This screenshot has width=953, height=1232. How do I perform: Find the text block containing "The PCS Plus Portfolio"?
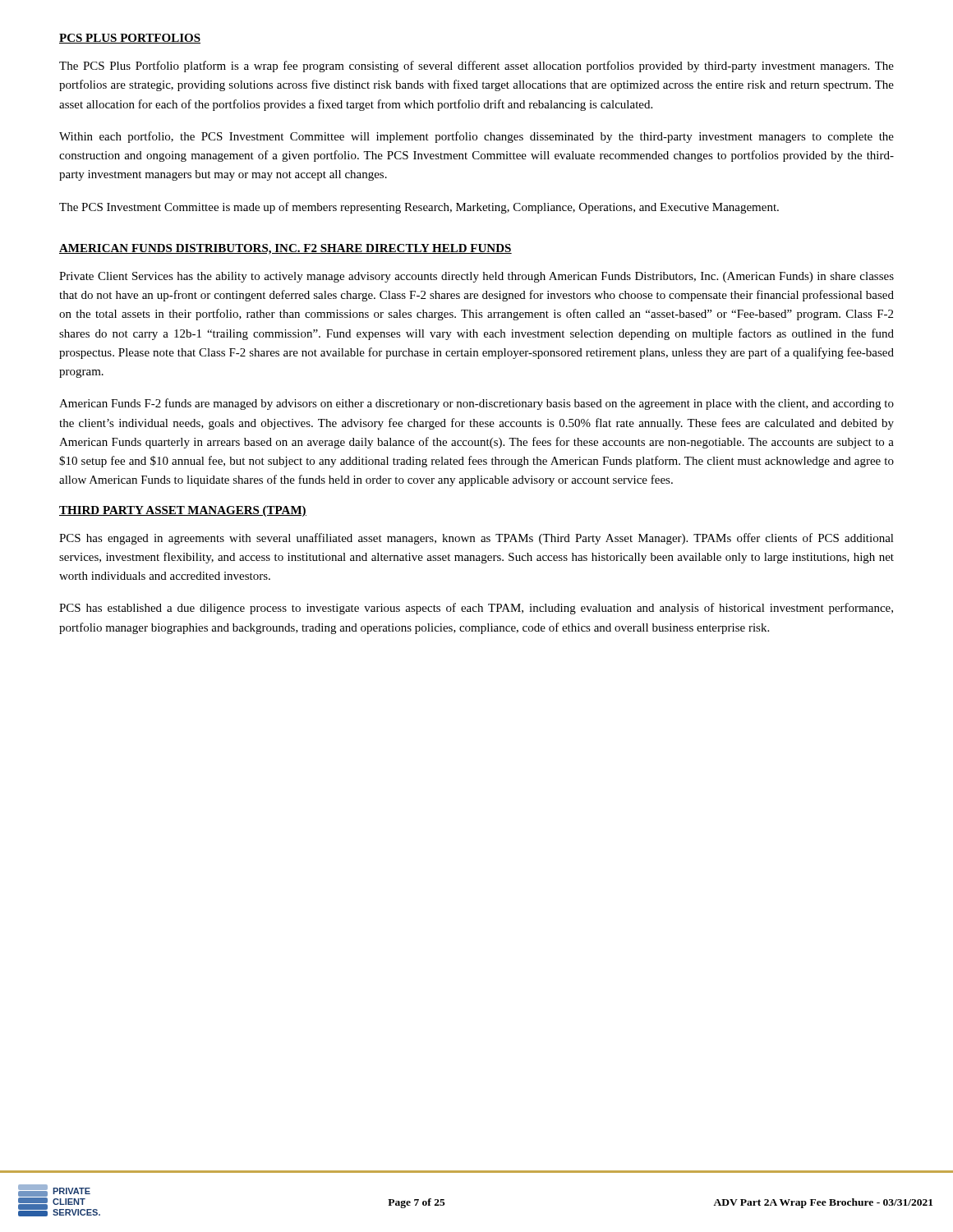coord(476,85)
